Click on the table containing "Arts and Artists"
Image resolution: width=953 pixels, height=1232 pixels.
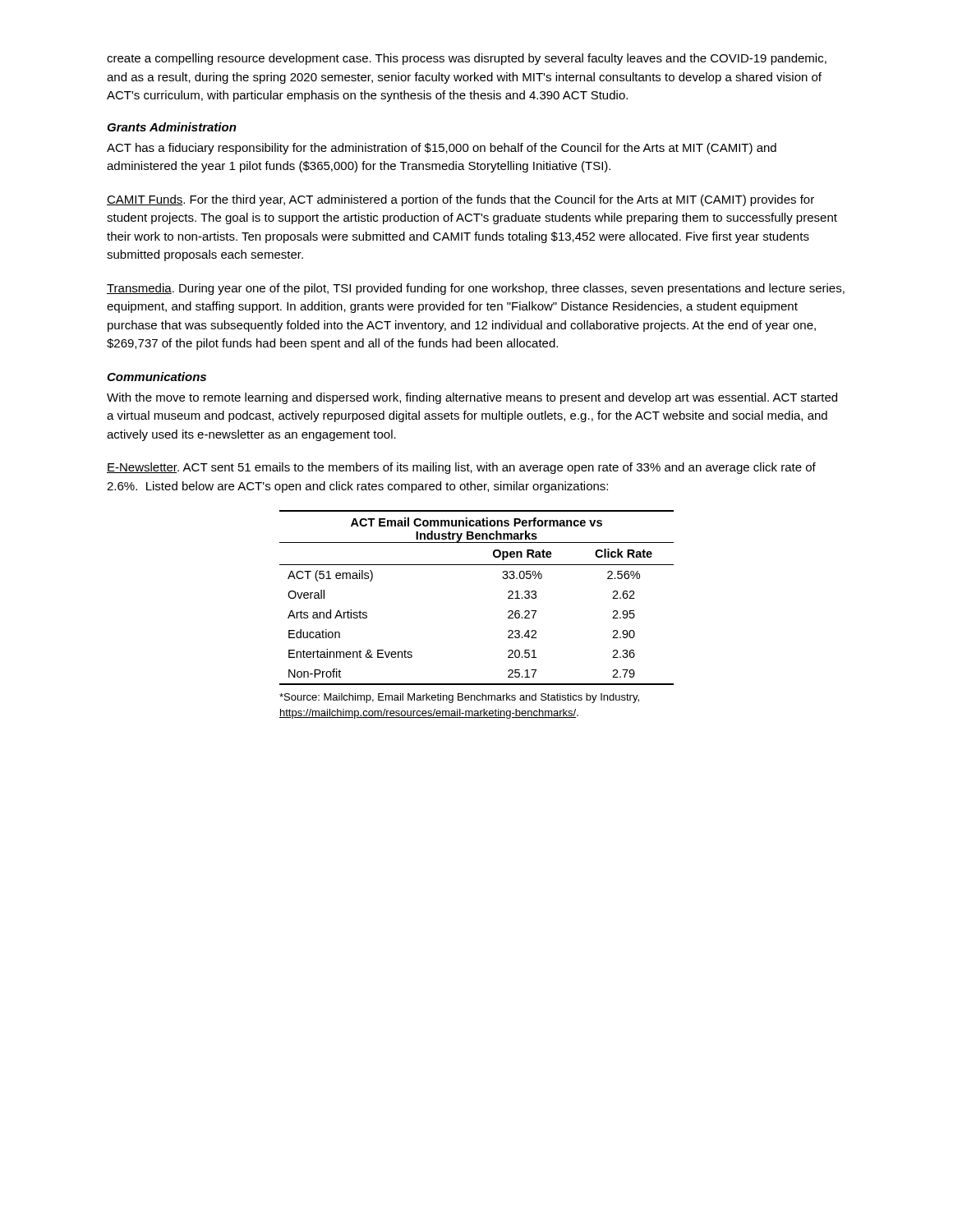tap(476, 598)
